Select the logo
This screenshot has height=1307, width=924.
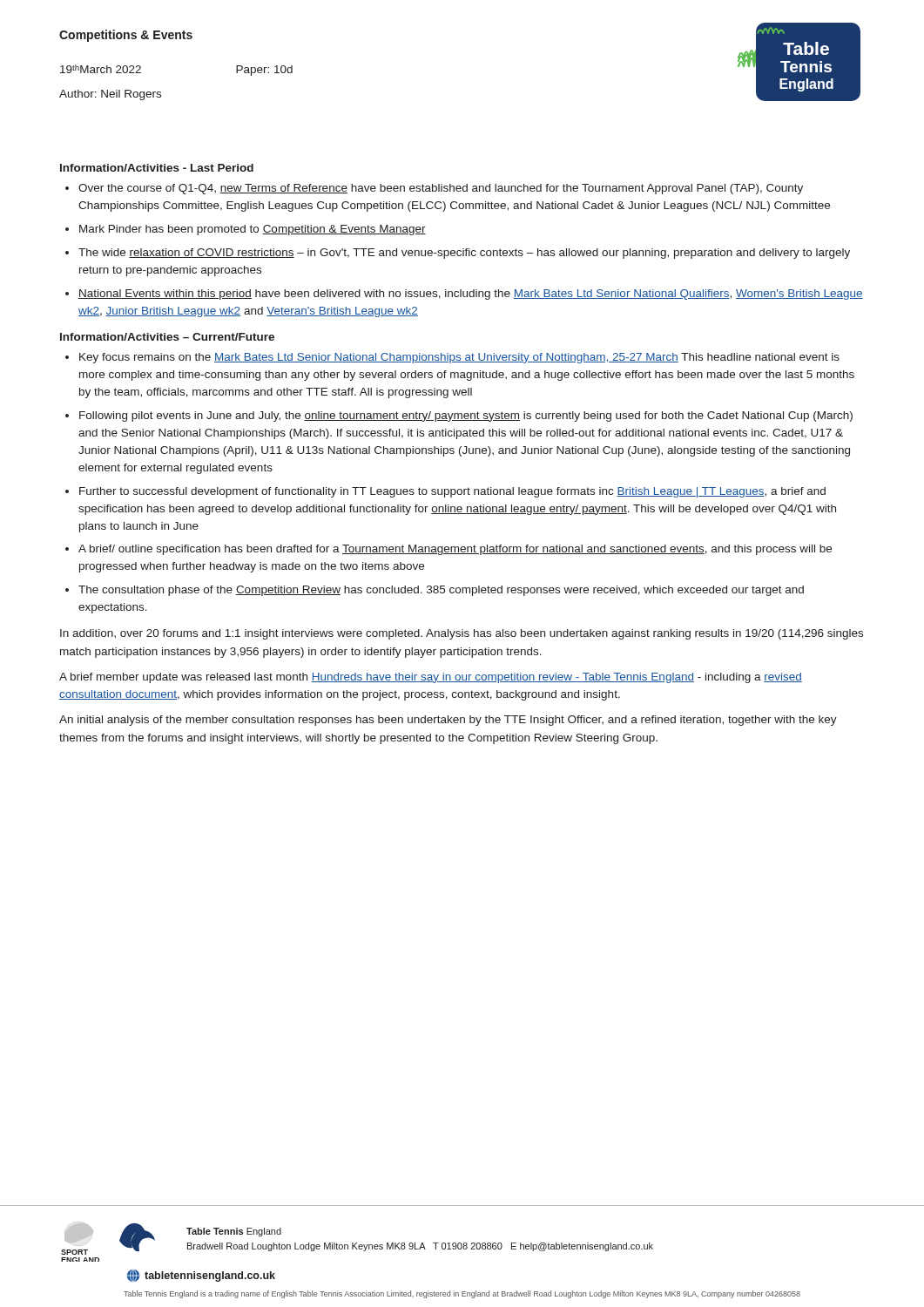797,61
